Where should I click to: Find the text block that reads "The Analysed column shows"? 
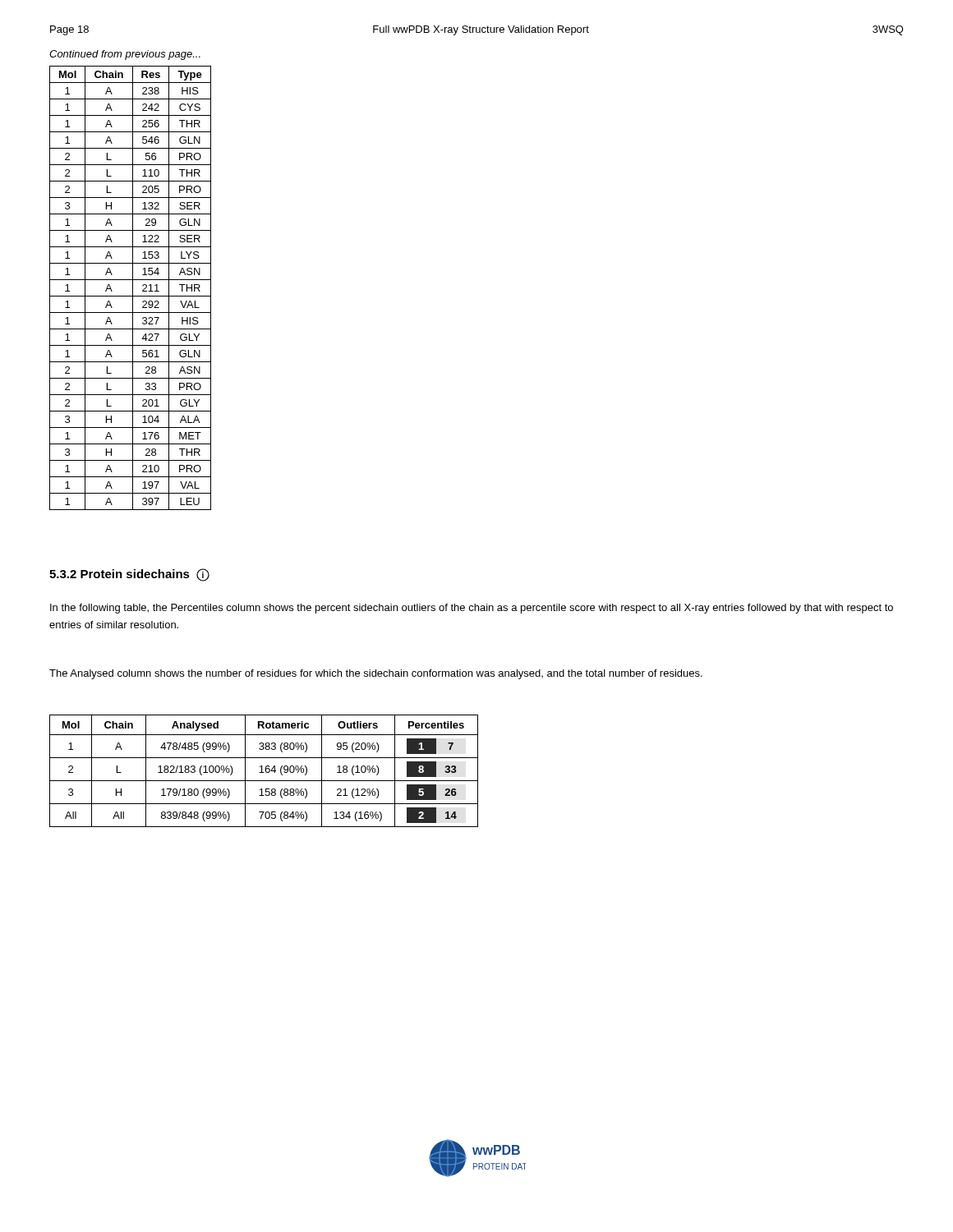pos(376,673)
